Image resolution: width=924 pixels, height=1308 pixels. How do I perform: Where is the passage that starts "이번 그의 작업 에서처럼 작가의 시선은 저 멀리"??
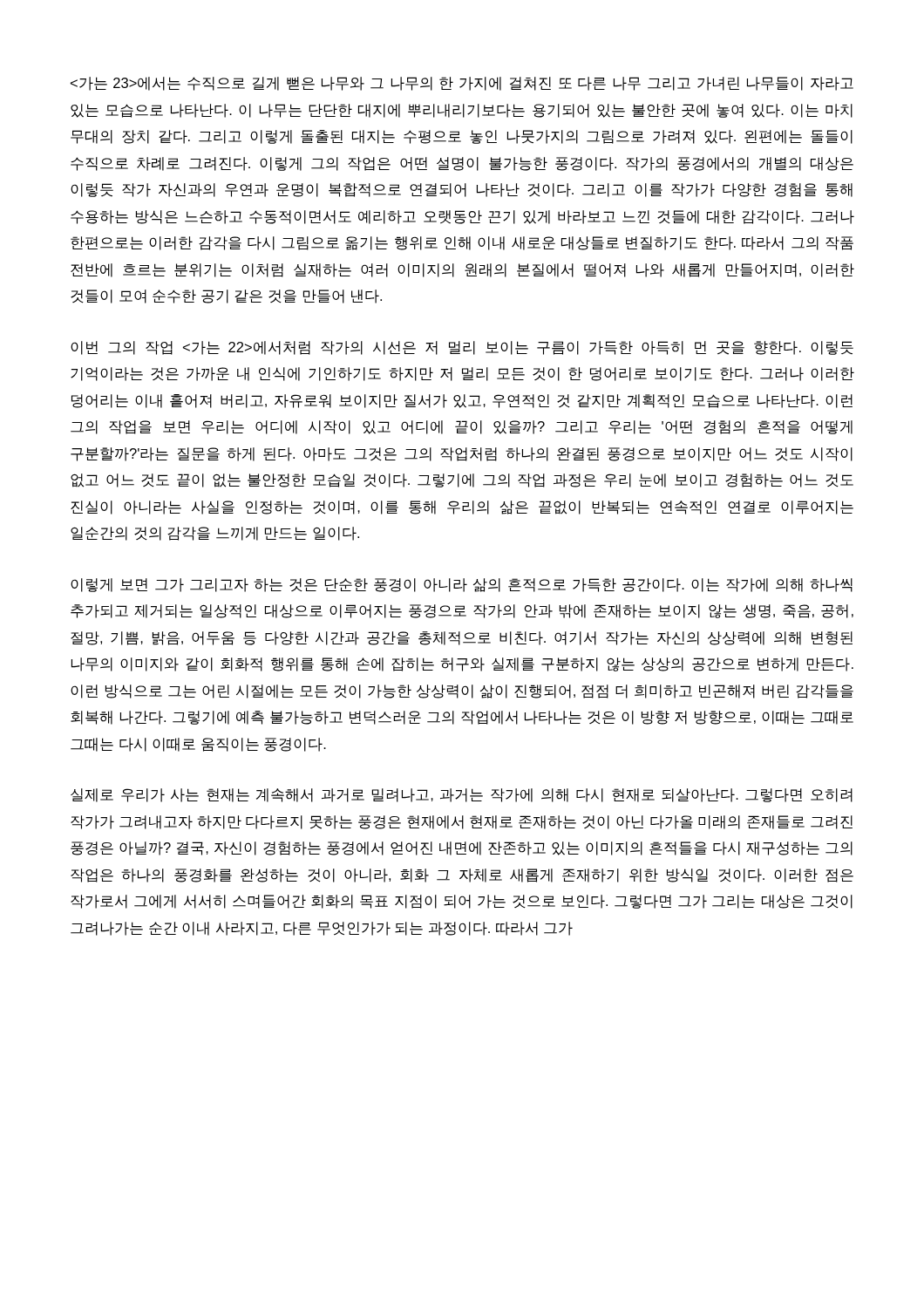coord(462,440)
